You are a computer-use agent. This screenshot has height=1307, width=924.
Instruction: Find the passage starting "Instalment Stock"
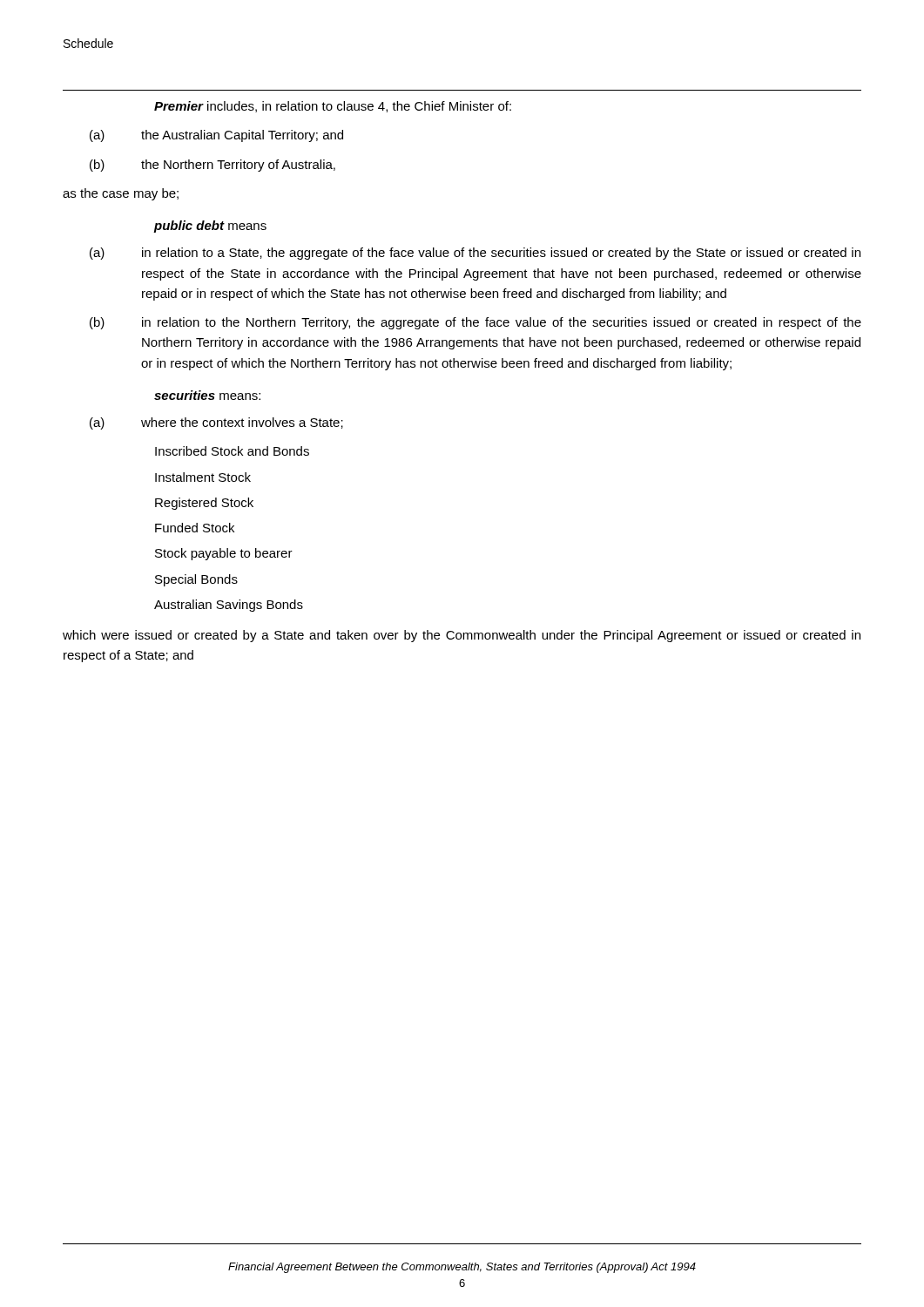pyautogui.click(x=202, y=477)
